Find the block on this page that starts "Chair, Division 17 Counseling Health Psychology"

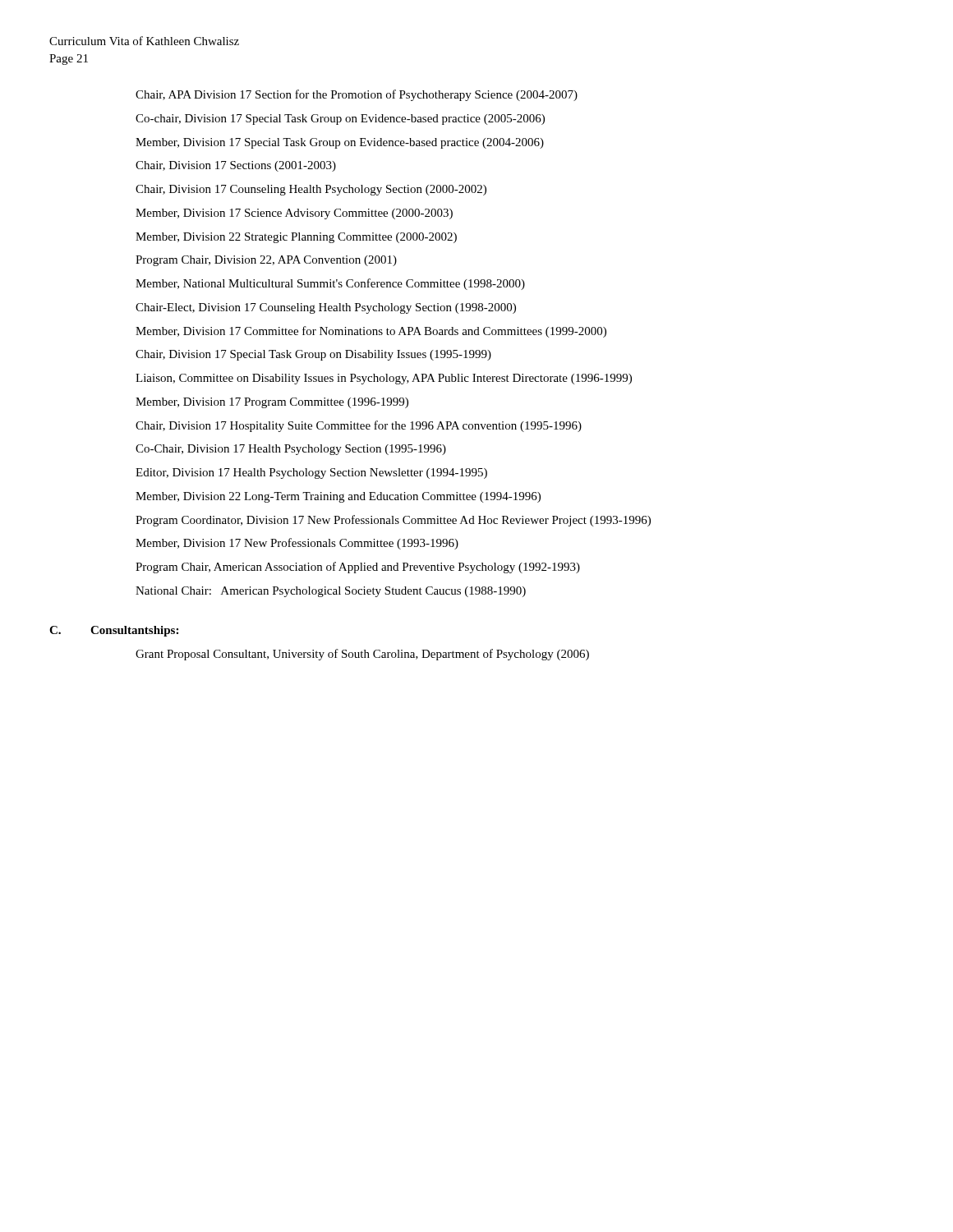(x=311, y=189)
